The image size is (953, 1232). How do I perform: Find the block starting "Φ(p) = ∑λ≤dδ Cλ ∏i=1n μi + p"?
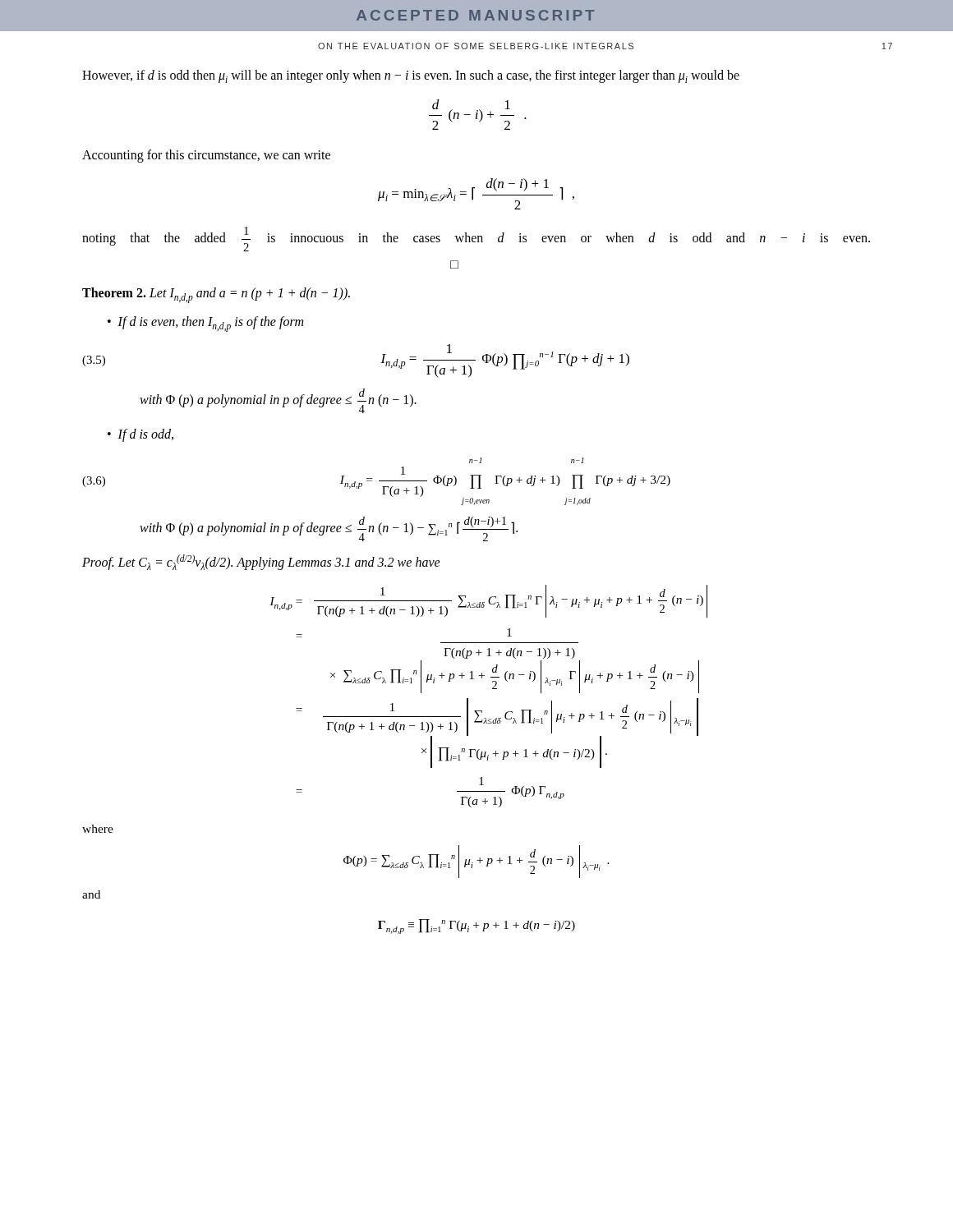476,862
